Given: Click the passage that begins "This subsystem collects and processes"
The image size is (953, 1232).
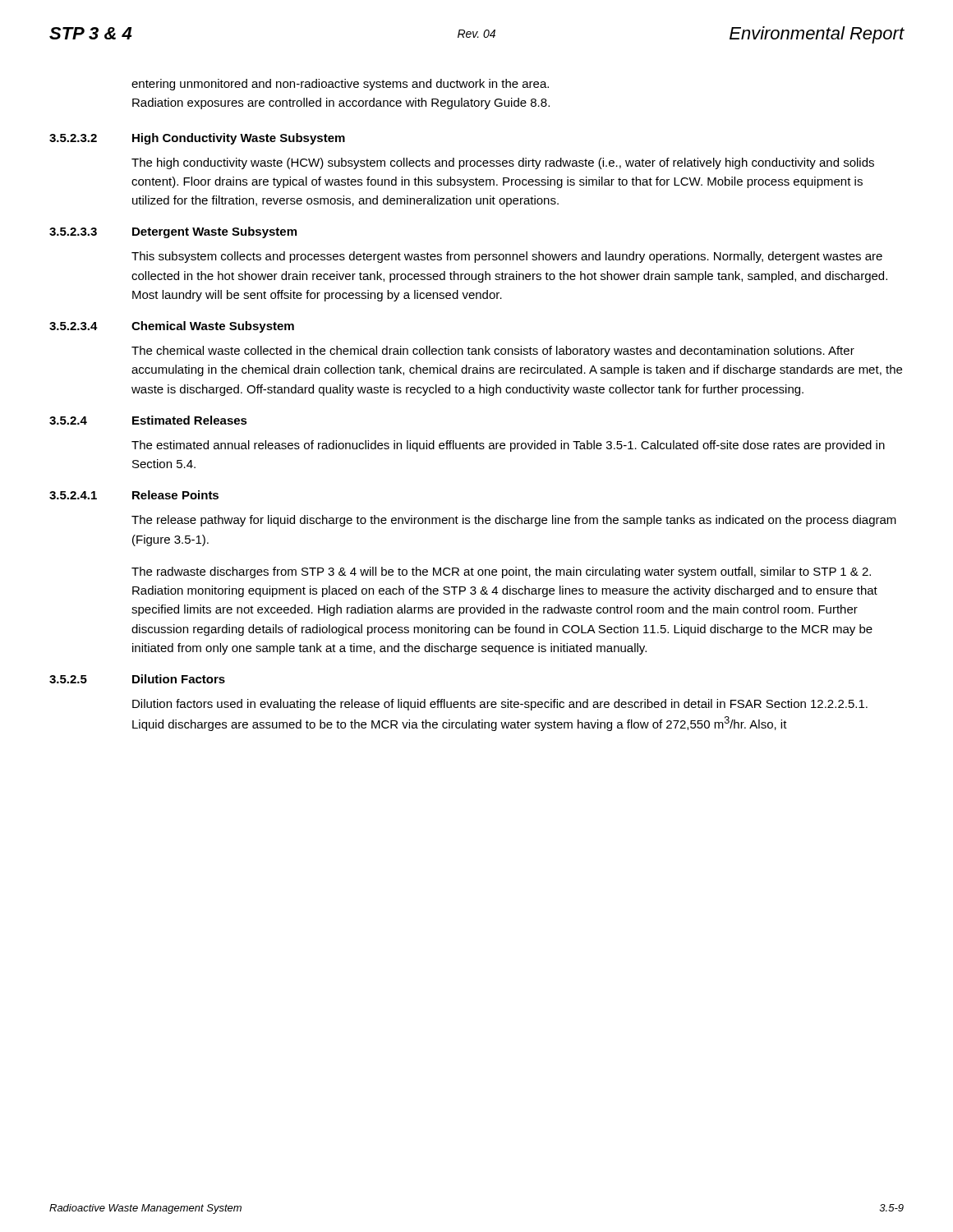Looking at the screenshot, I should pos(510,275).
